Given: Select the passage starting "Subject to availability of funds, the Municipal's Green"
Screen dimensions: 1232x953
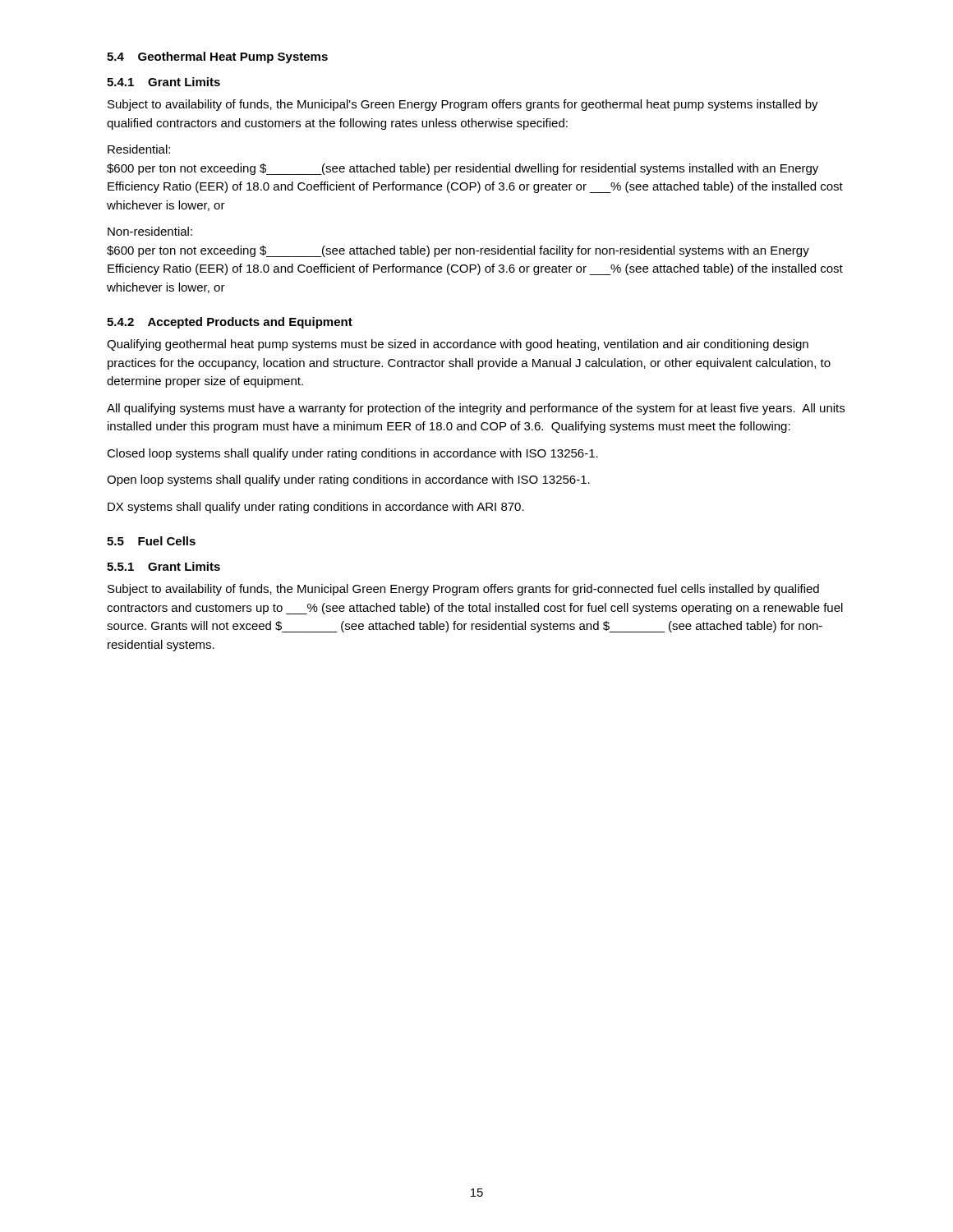Looking at the screenshot, I should coord(462,113).
